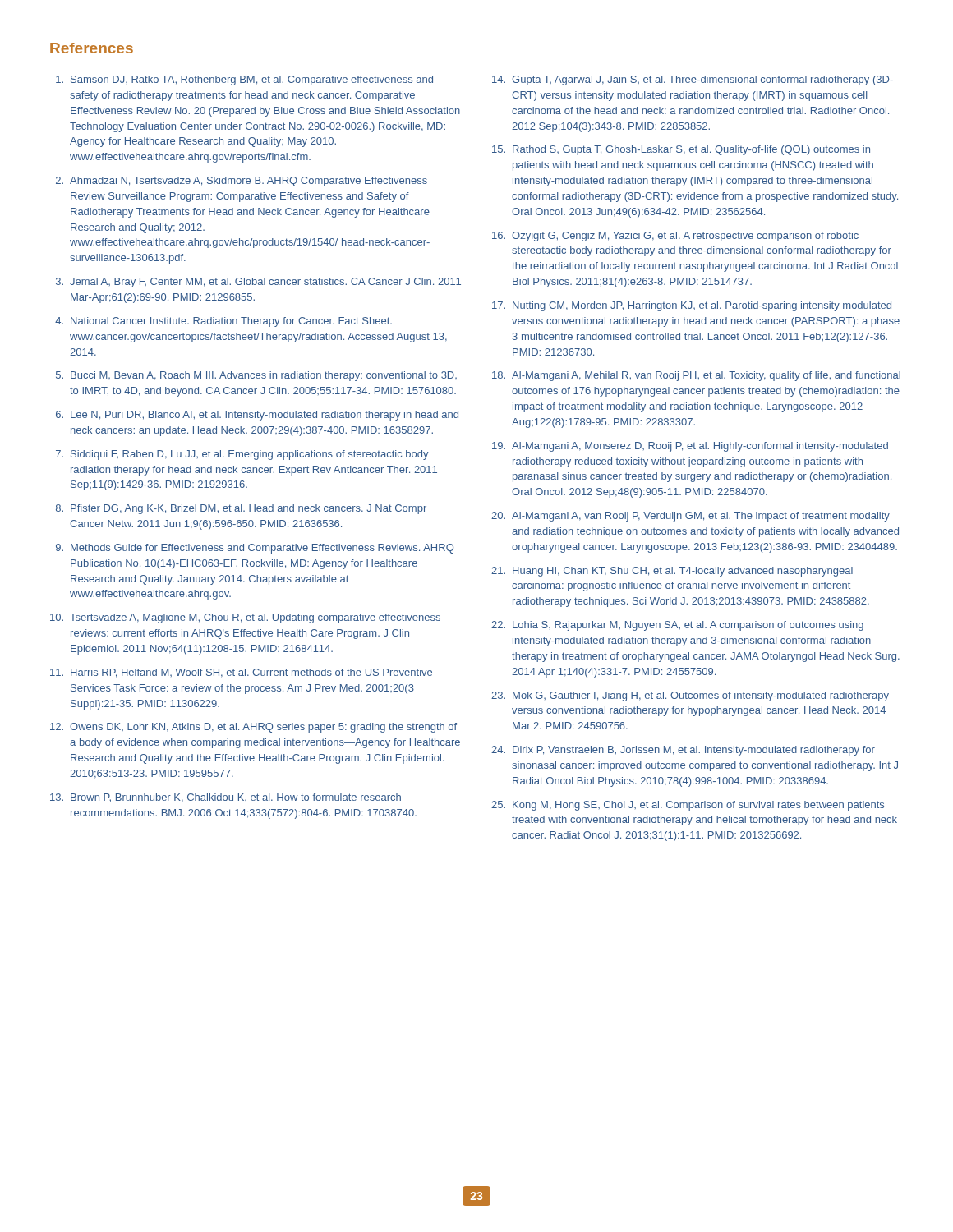Select the text block starting "14. Gupta T, Agarwal J, Jain S, et"
Screen dimensions: 1232x953
tap(698, 103)
